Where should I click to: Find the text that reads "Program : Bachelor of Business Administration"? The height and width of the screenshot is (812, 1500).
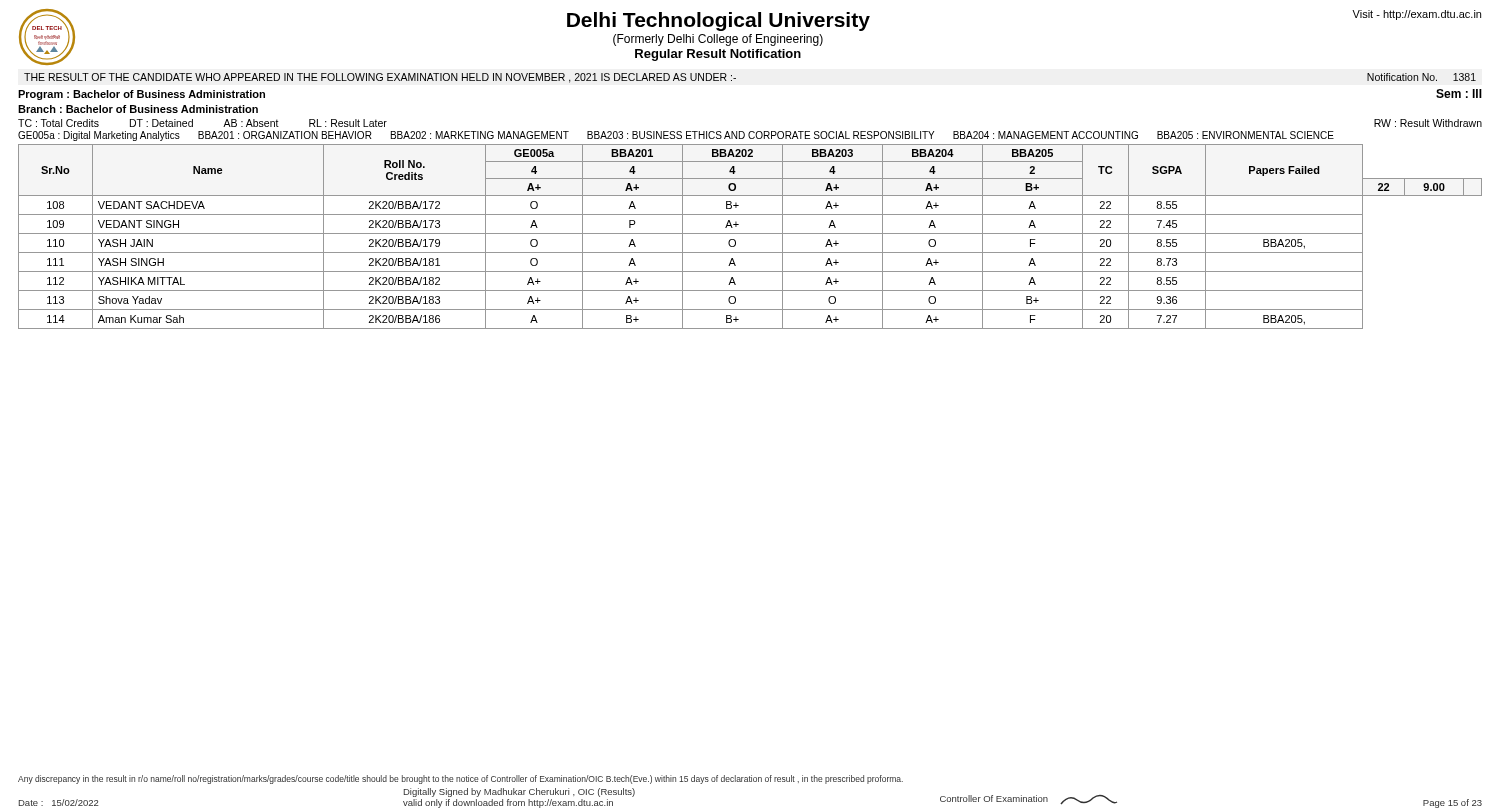[142, 94]
